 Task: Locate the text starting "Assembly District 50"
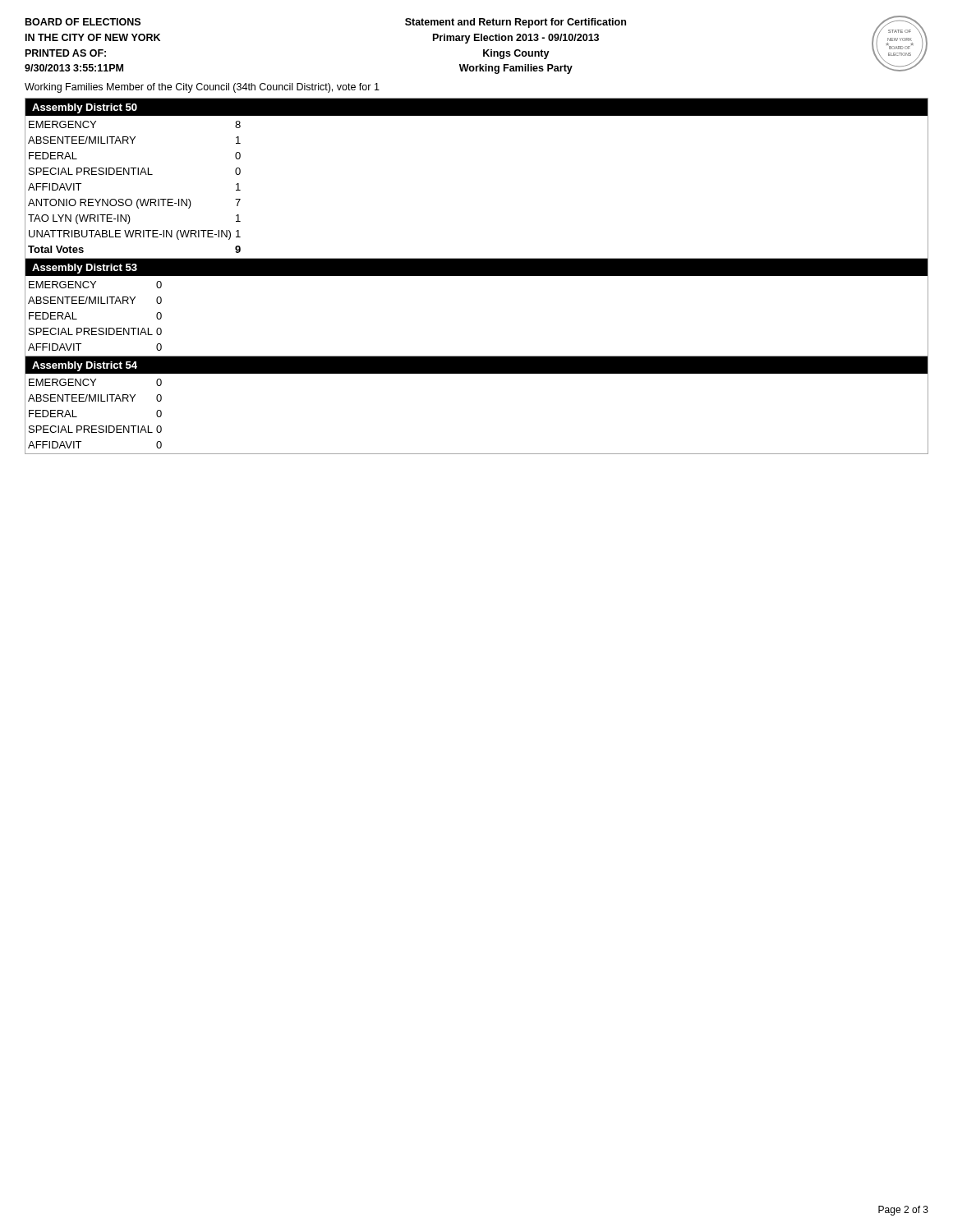[85, 107]
